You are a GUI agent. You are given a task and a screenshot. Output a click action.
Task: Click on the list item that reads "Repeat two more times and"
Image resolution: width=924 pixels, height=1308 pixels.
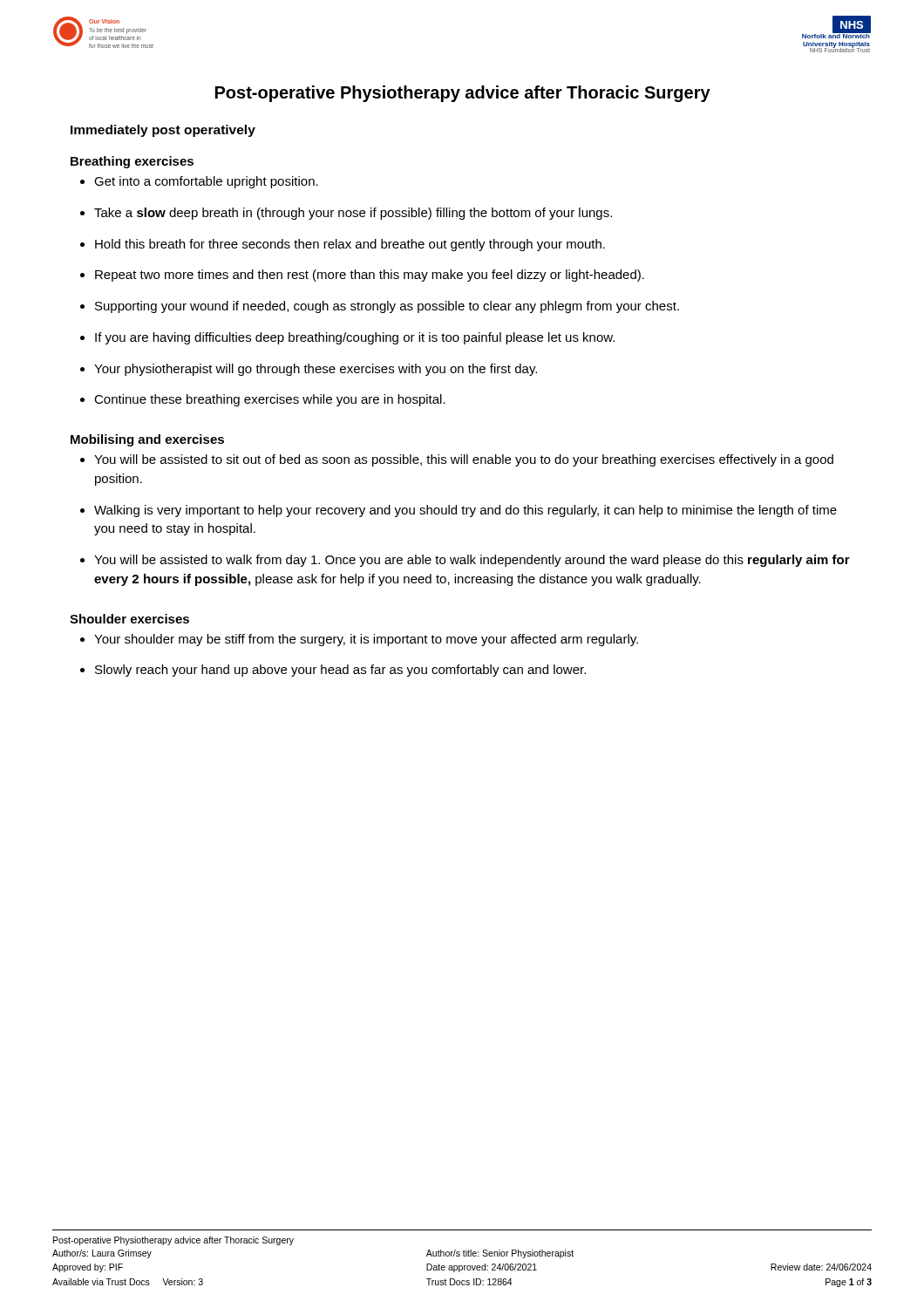[x=370, y=274]
